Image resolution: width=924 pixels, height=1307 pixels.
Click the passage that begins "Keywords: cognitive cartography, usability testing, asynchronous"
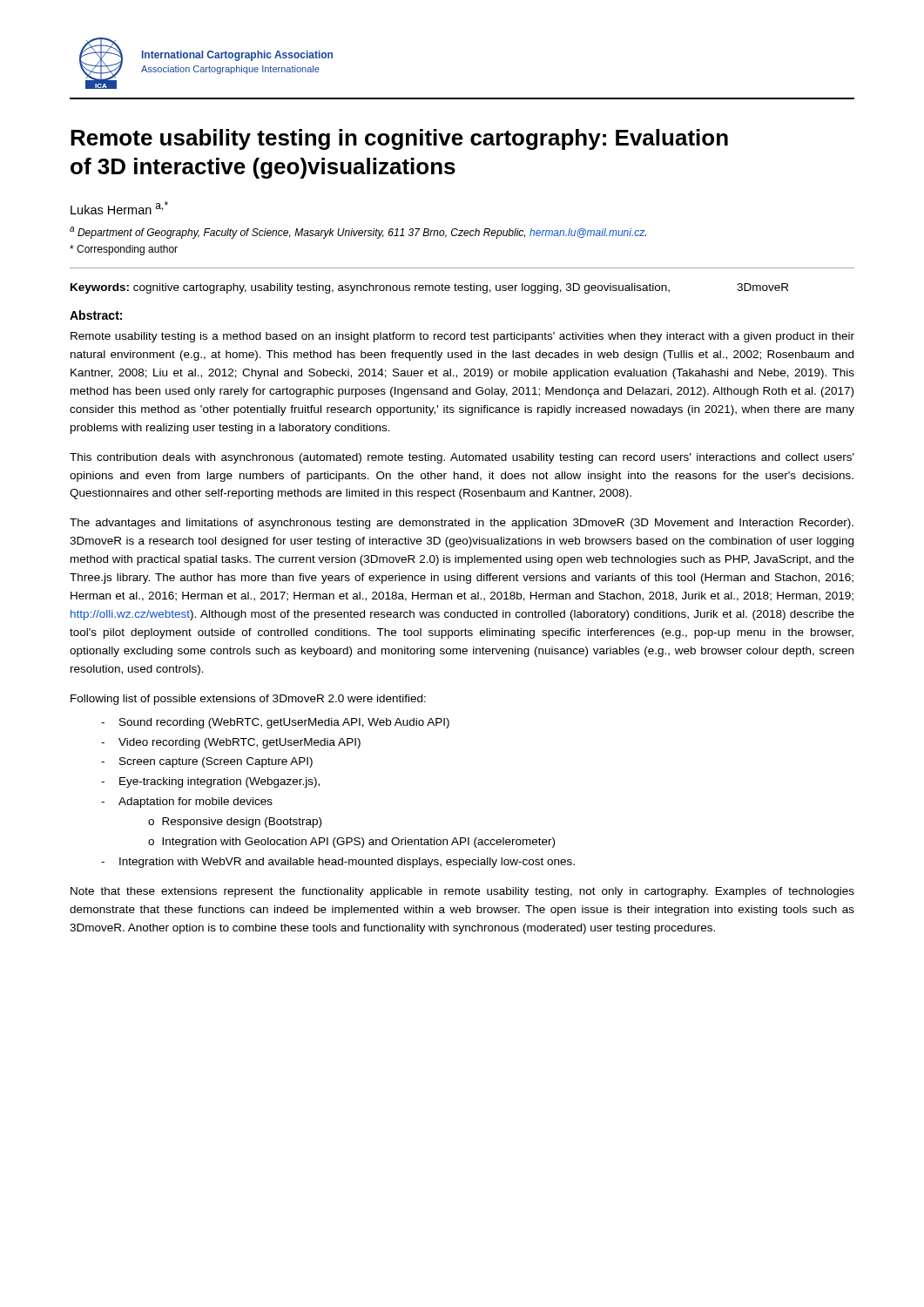tap(429, 287)
